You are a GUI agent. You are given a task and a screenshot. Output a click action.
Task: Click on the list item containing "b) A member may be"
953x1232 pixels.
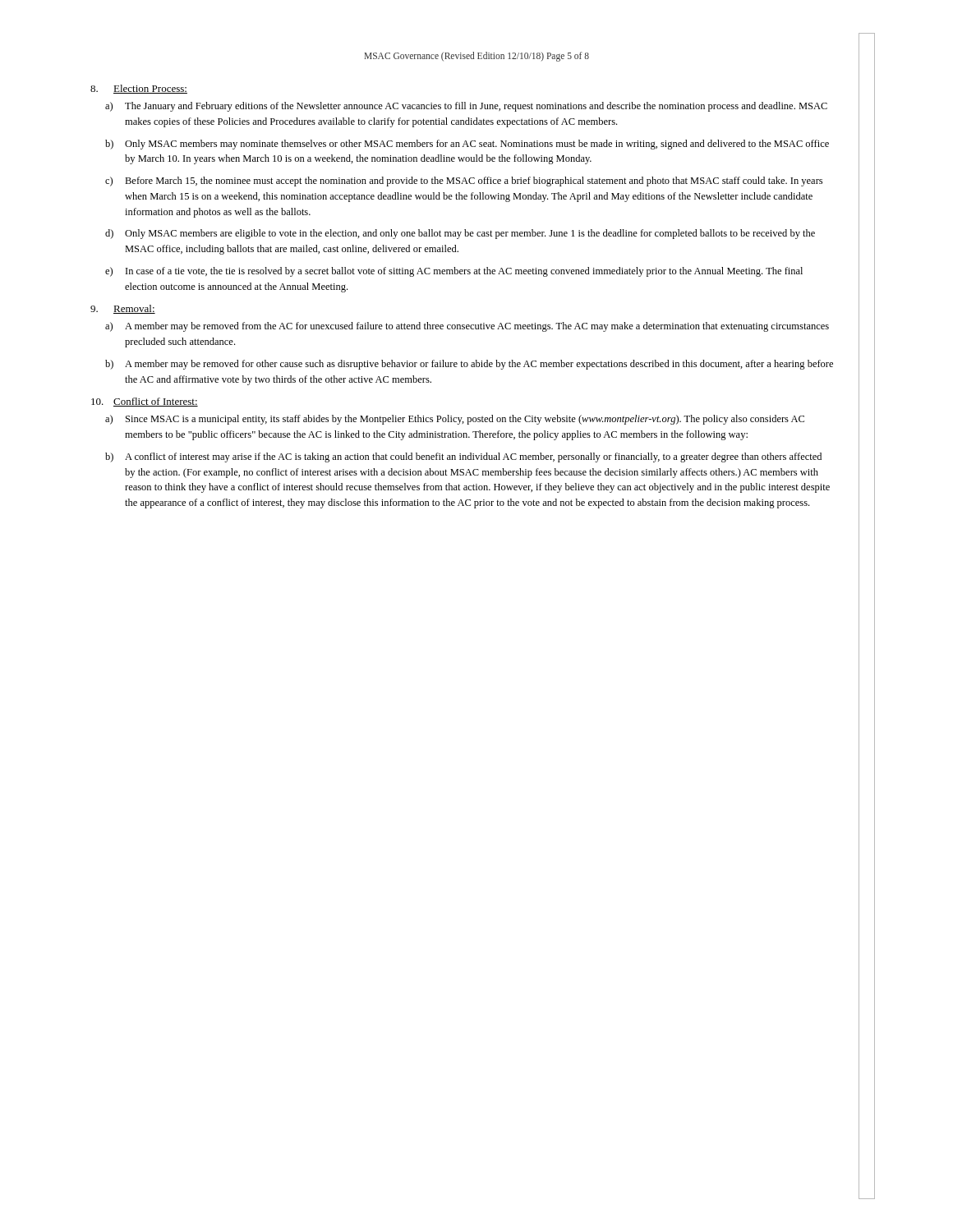click(x=469, y=372)
